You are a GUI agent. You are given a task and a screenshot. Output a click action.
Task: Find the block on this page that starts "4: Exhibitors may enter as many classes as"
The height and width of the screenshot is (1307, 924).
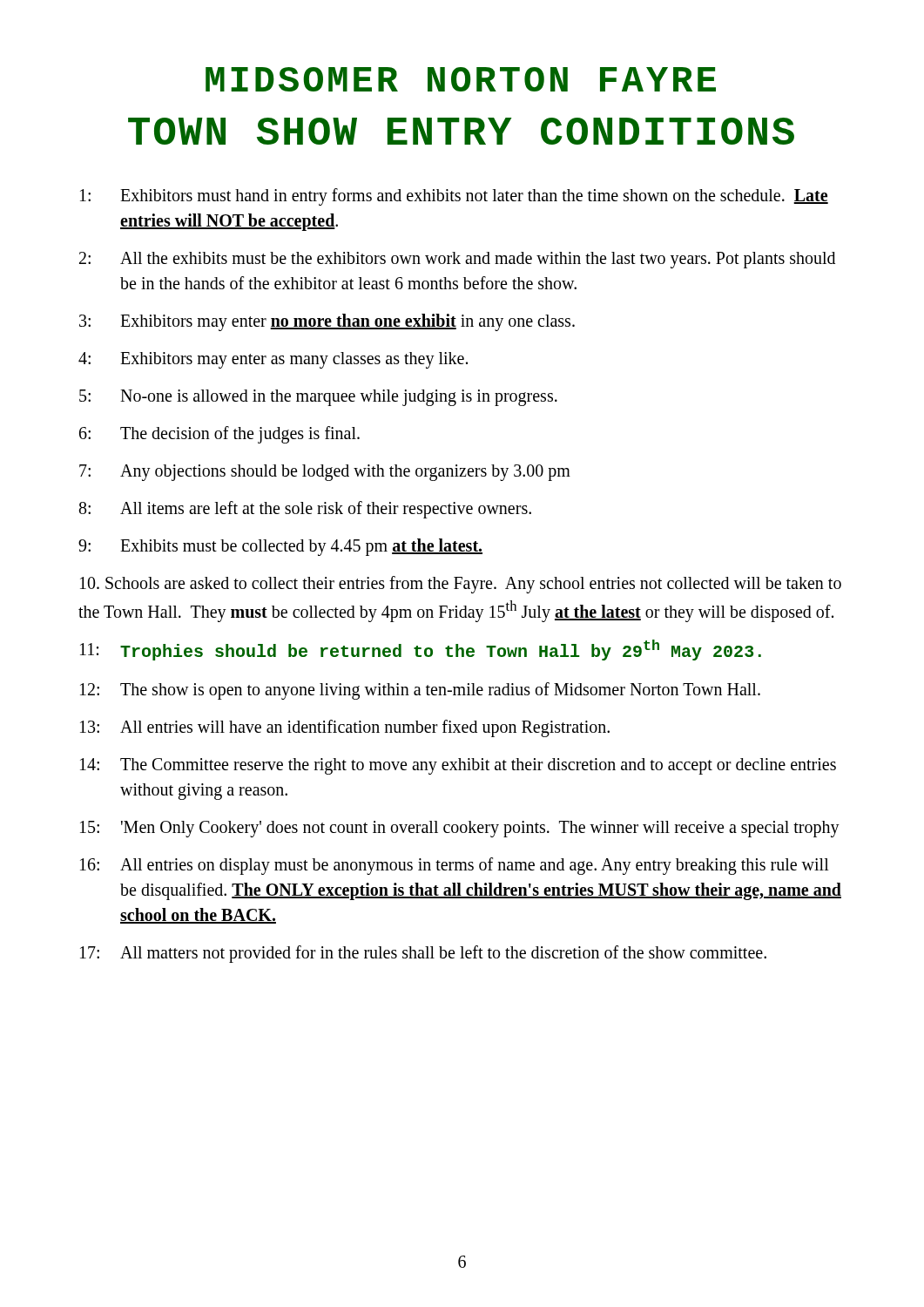pyautogui.click(x=462, y=359)
